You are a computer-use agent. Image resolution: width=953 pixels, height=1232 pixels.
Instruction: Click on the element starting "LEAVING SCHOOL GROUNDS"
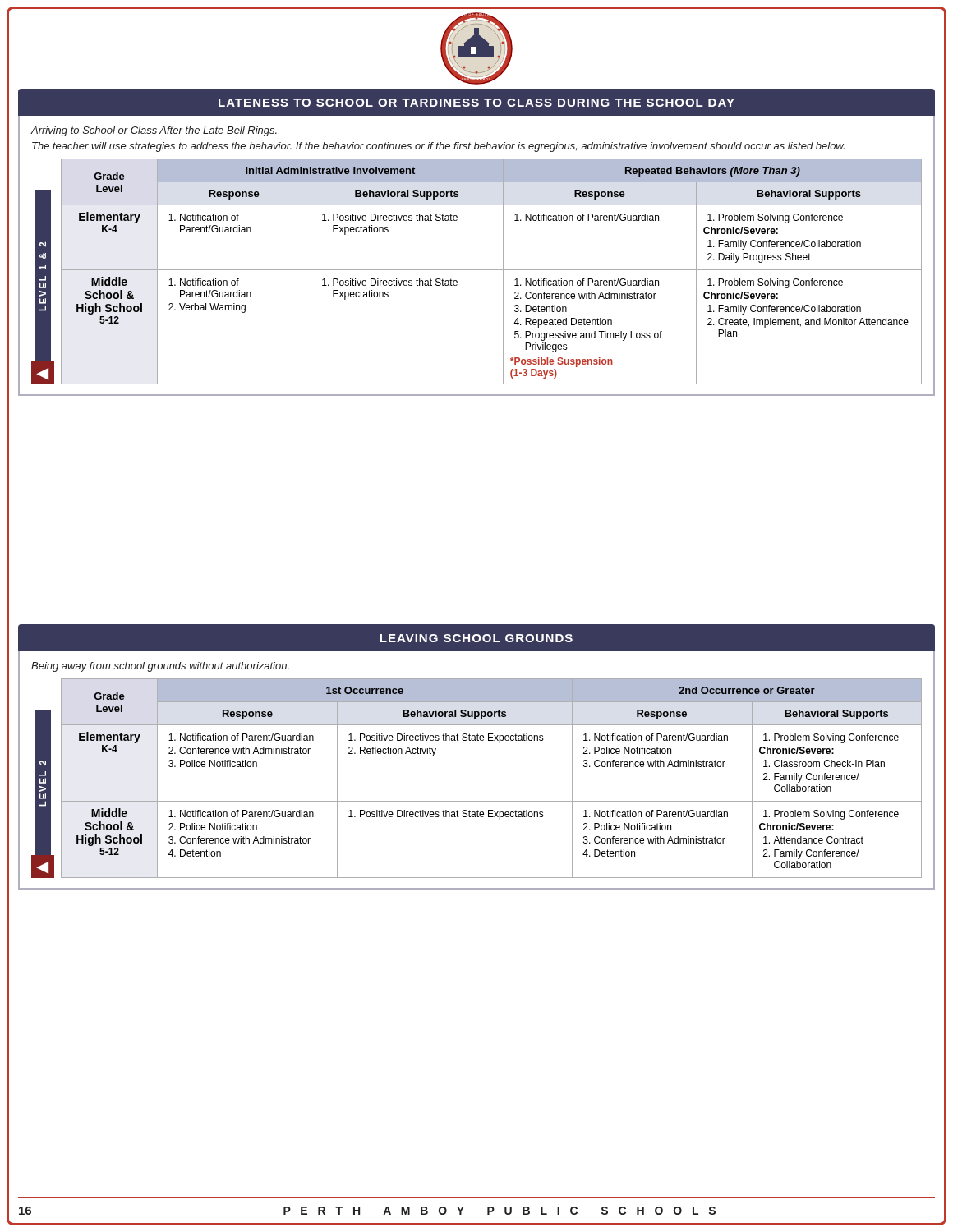(x=476, y=638)
